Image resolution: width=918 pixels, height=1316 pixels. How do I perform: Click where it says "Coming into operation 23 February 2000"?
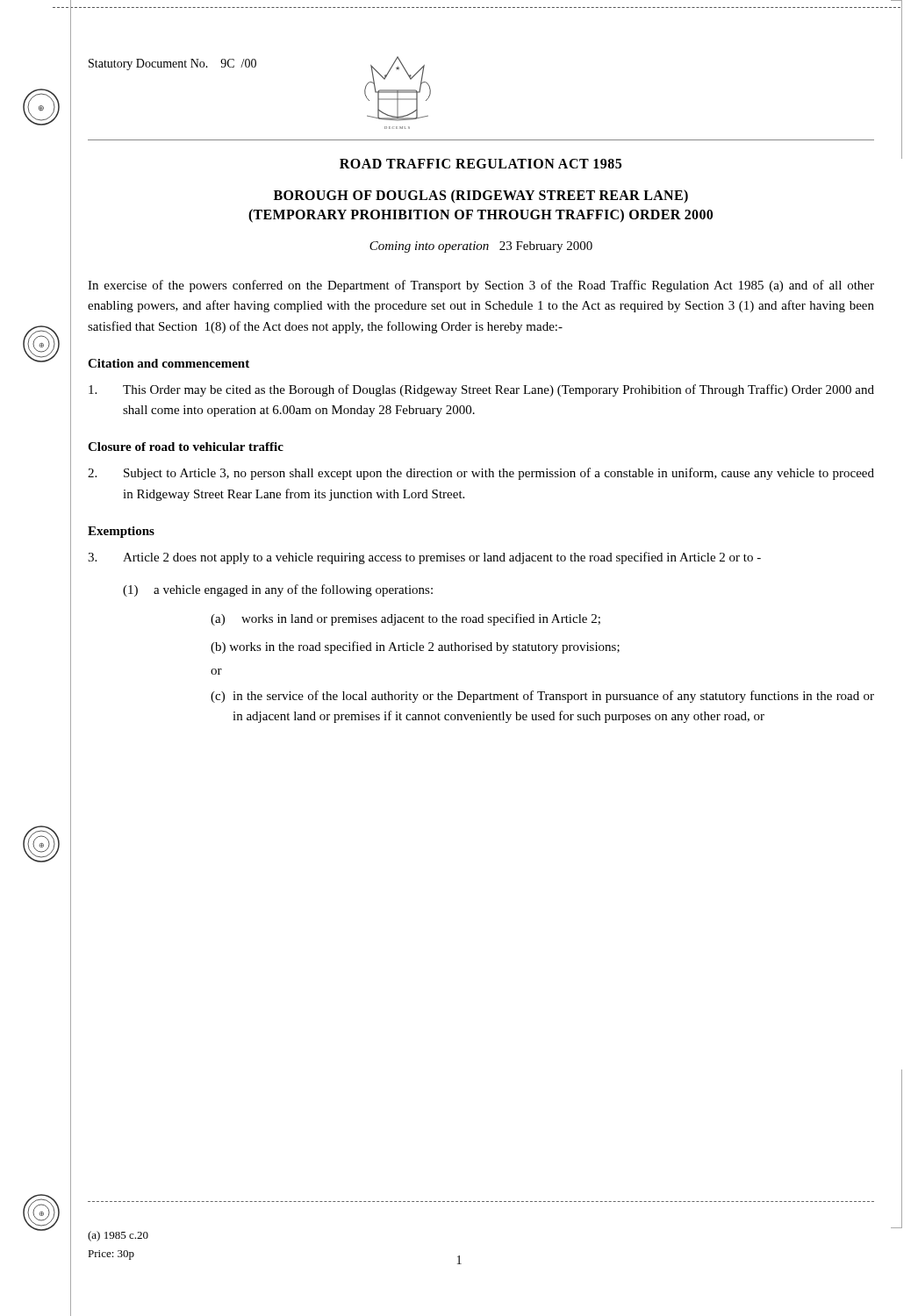pyautogui.click(x=481, y=246)
